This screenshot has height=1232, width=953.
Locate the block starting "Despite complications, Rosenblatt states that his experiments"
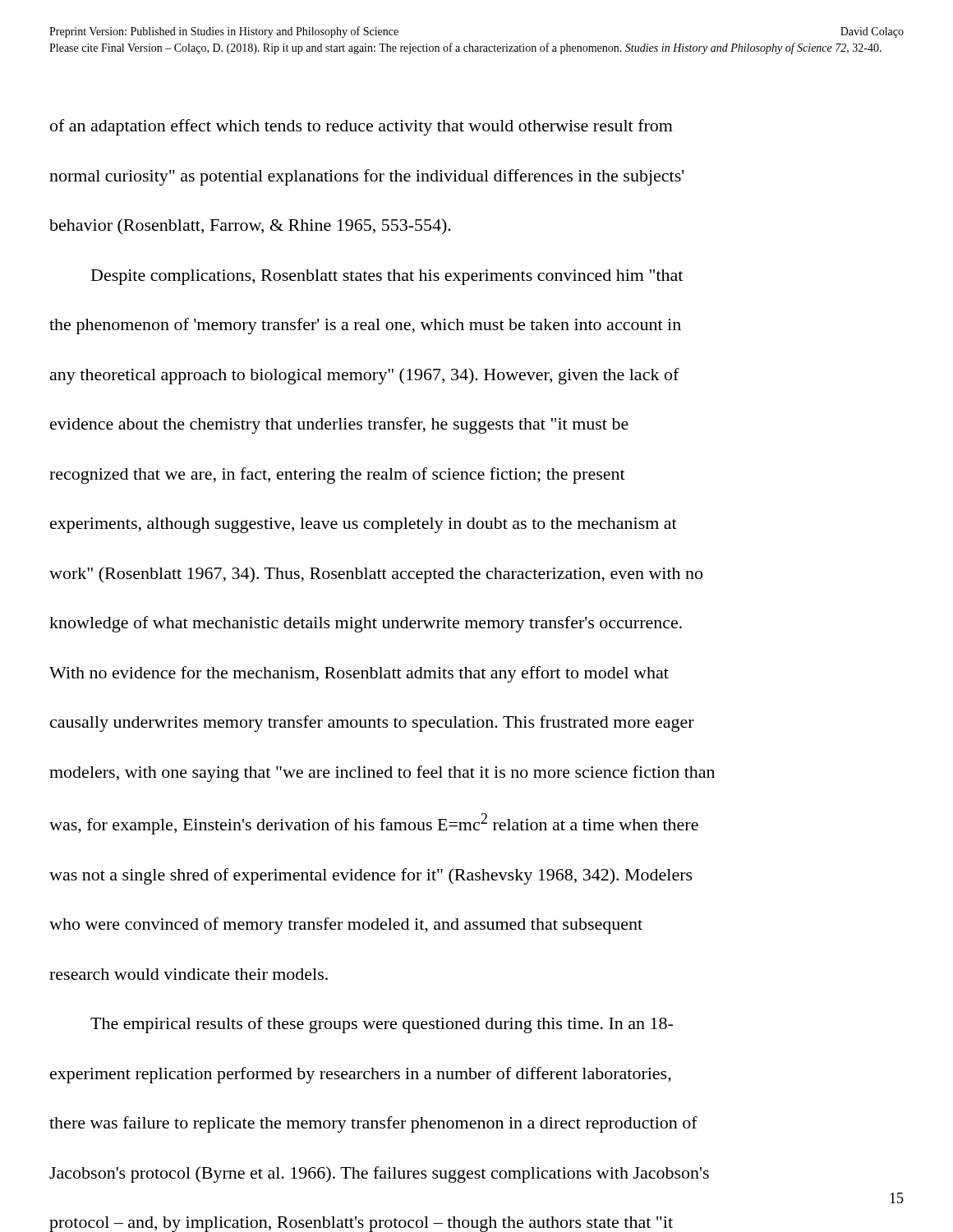pos(476,625)
